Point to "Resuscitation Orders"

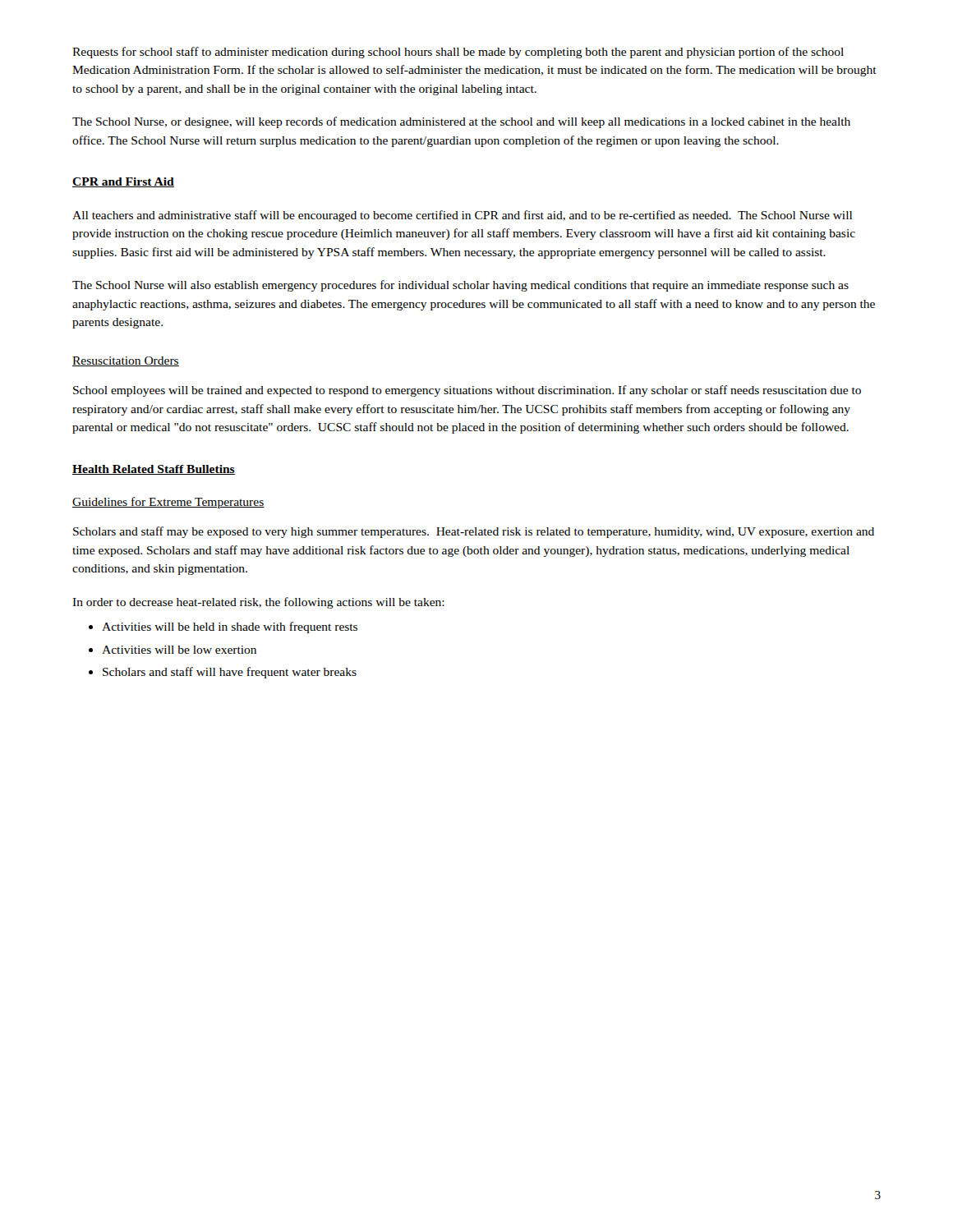126,360
